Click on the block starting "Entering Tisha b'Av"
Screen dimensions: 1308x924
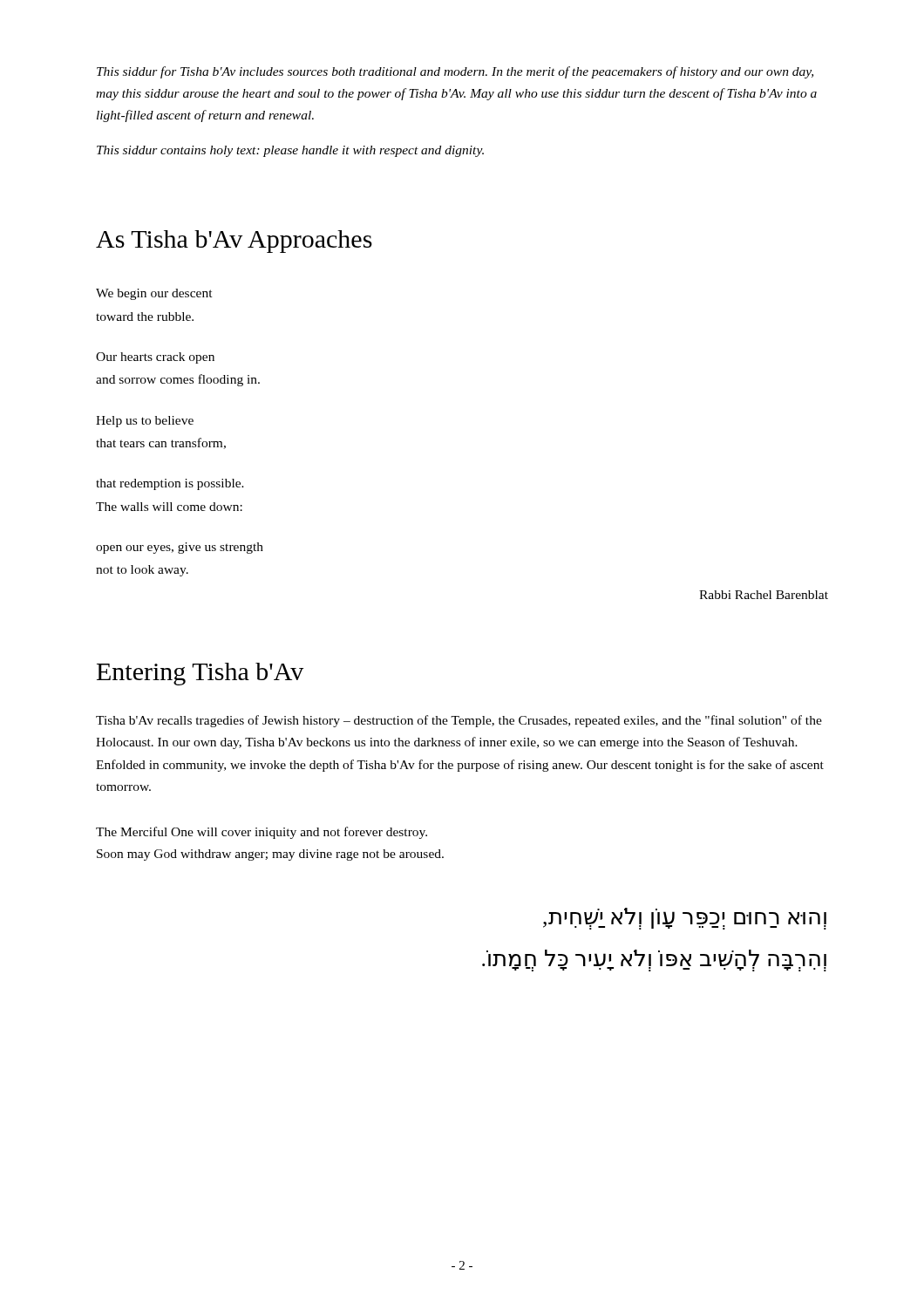pos(200,671)
